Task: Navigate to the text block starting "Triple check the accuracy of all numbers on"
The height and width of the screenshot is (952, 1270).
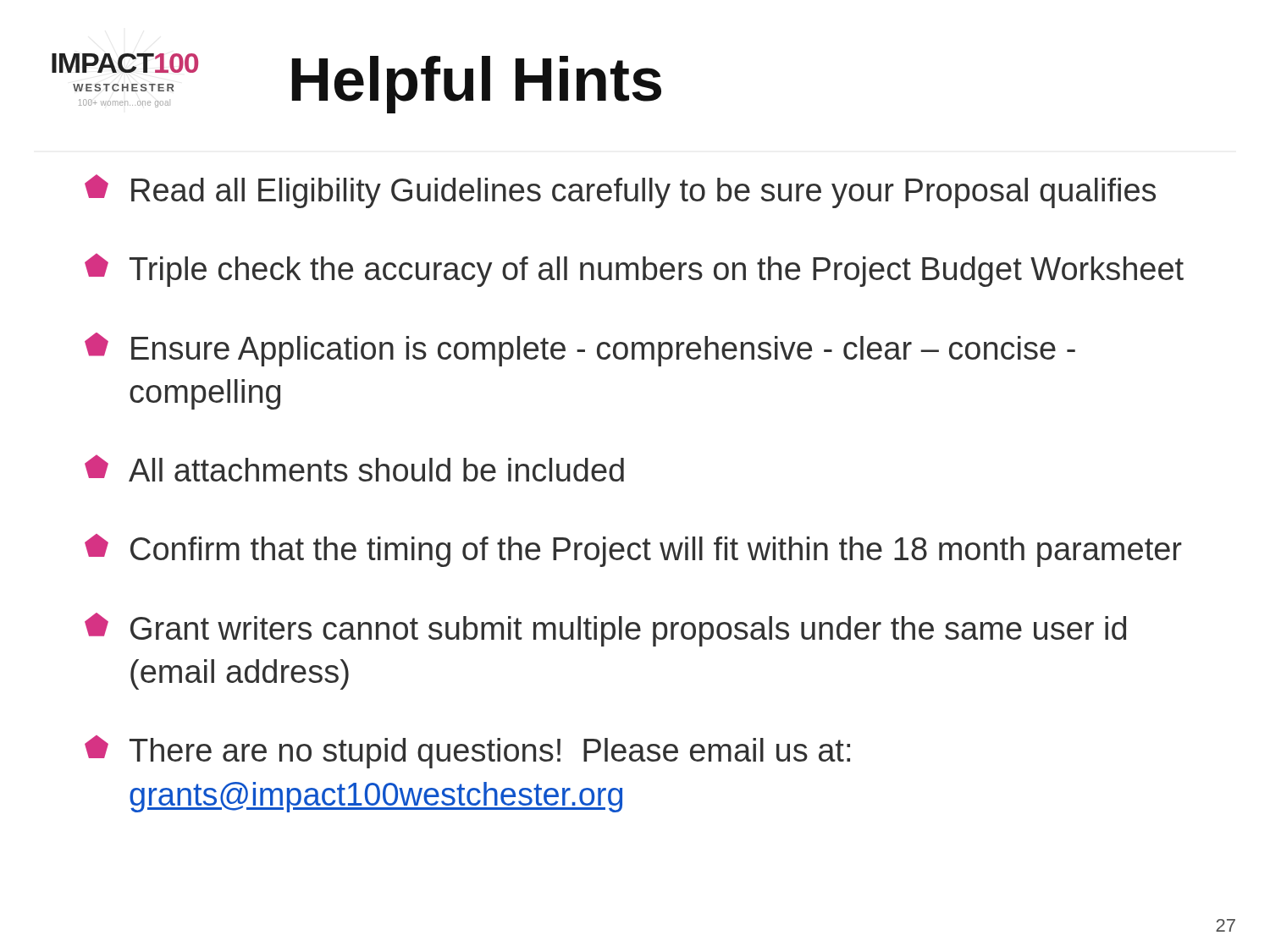Action: coord(634,270)
